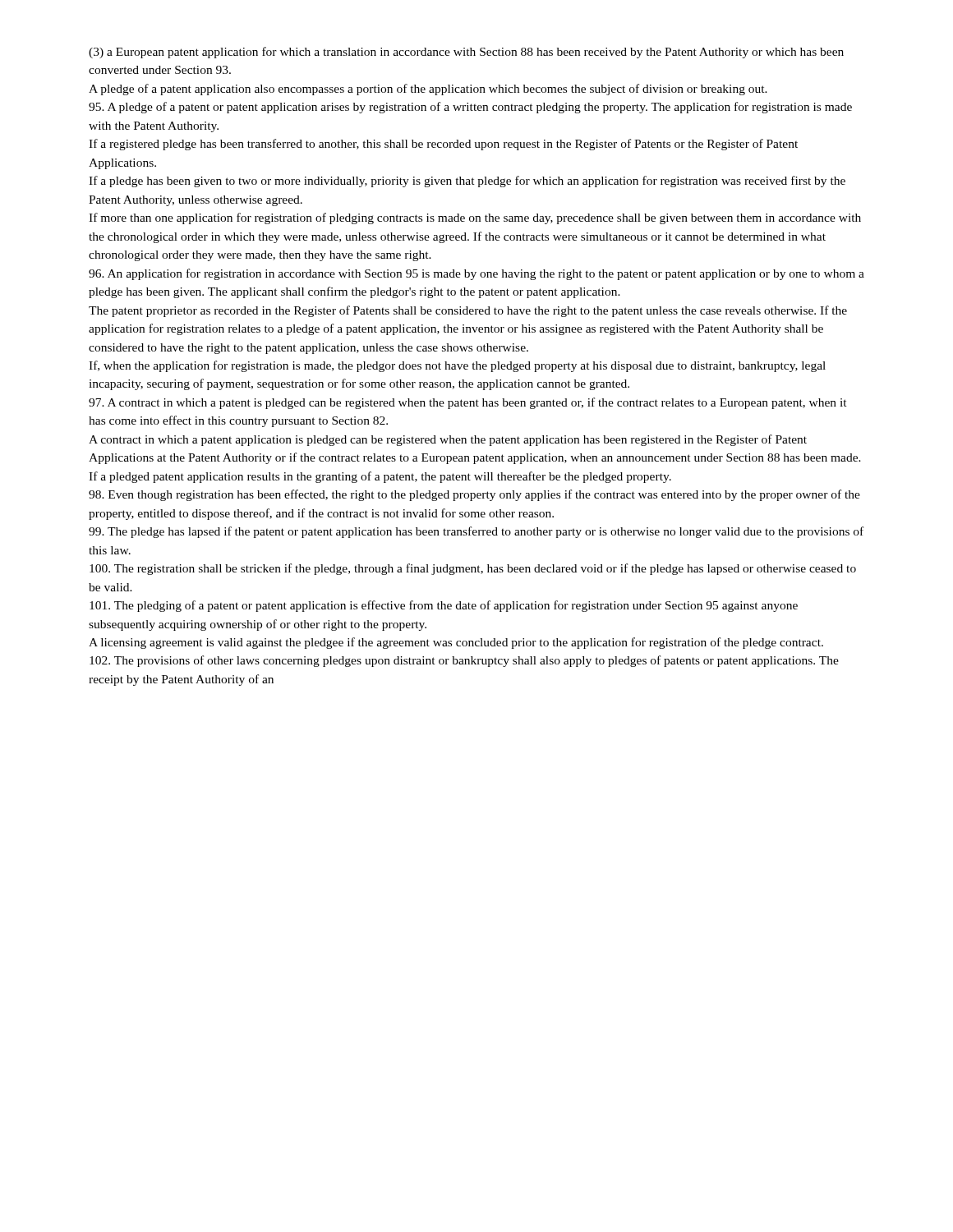The height and width of the screenshot is (1232, 953).
Task: Find the text block that says "If a pledged patent application"
Action: click(380, 477)
